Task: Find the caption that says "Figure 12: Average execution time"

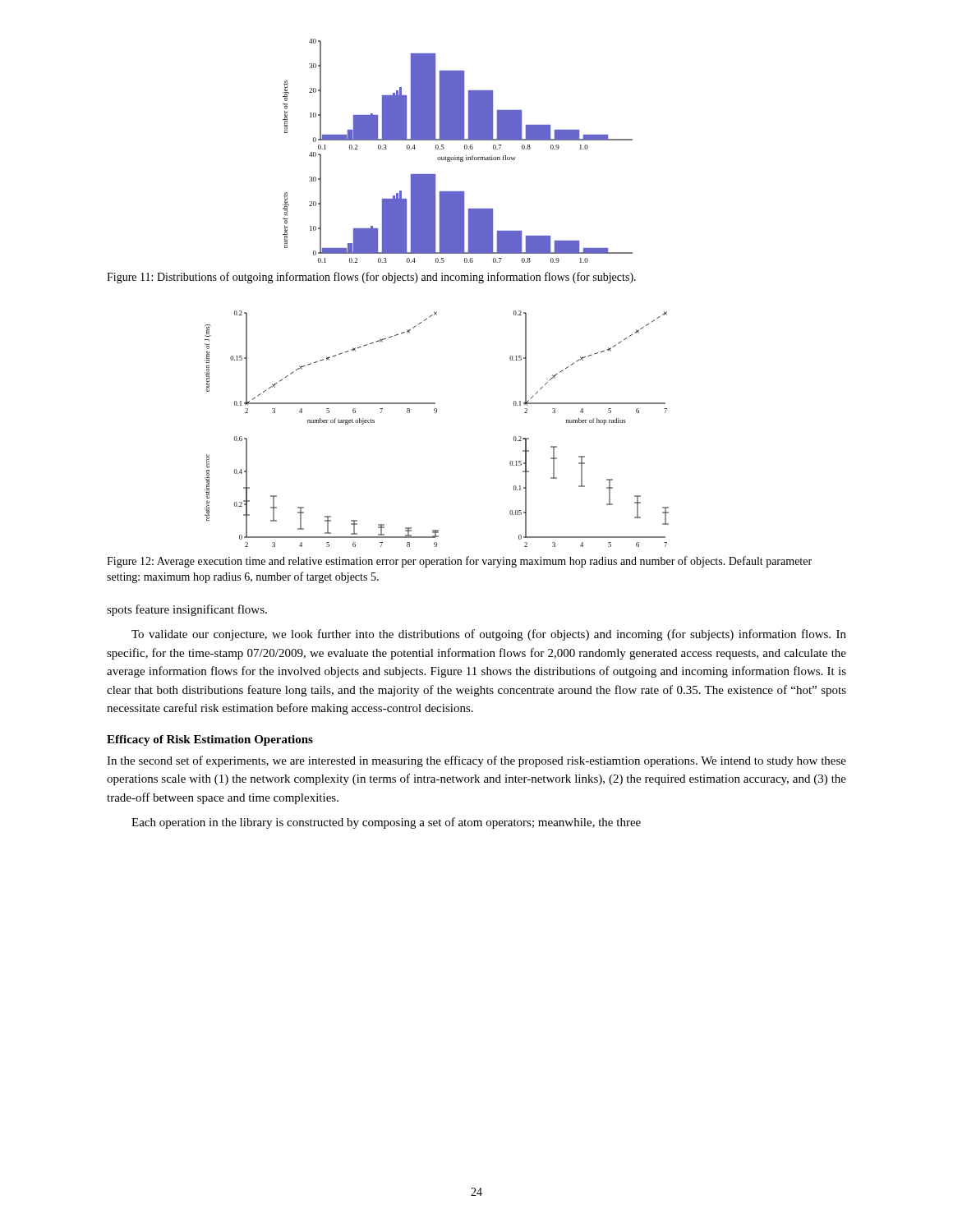Action: pos(459,569)
